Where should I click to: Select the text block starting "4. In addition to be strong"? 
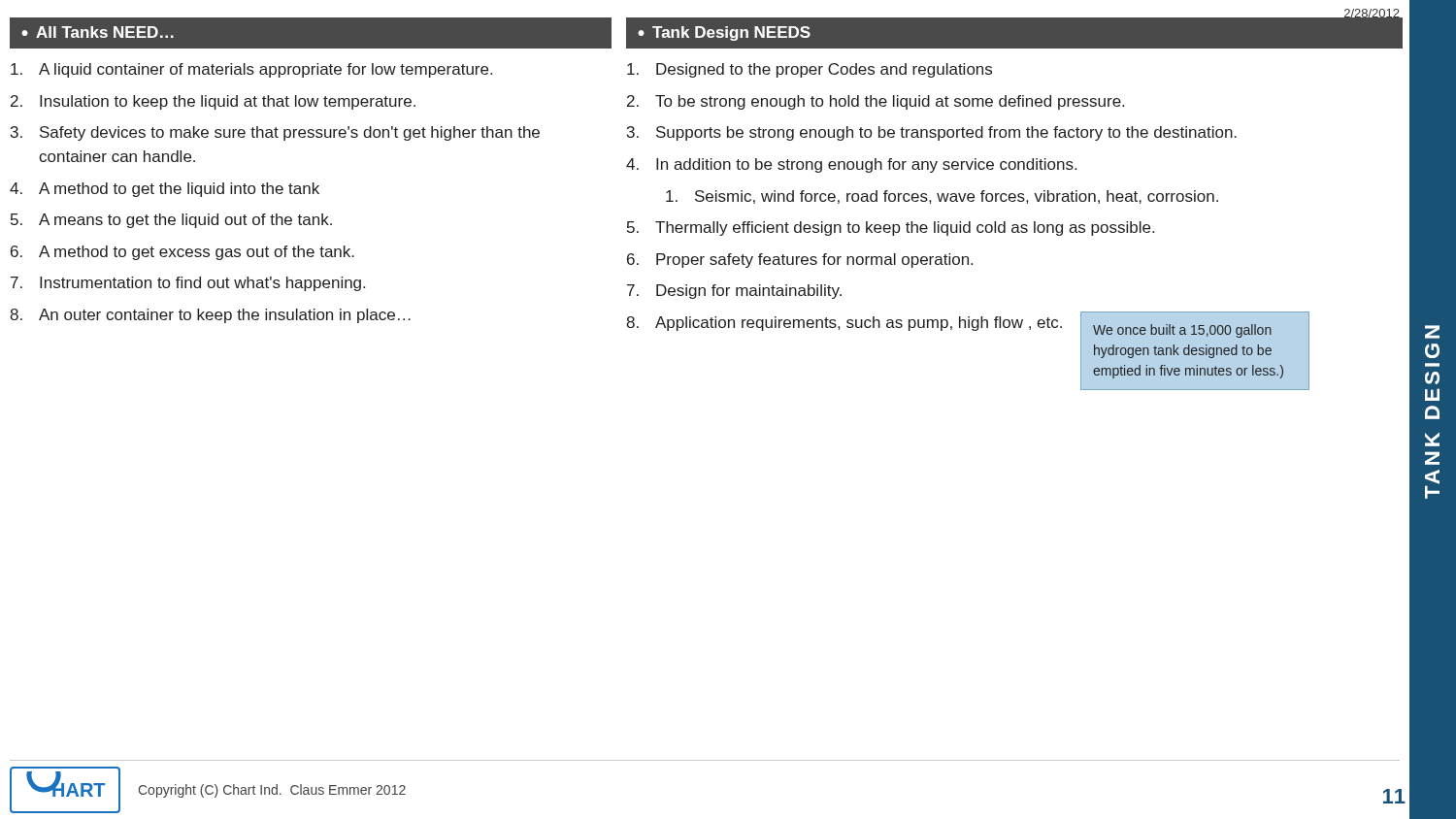click(1014, 165)
